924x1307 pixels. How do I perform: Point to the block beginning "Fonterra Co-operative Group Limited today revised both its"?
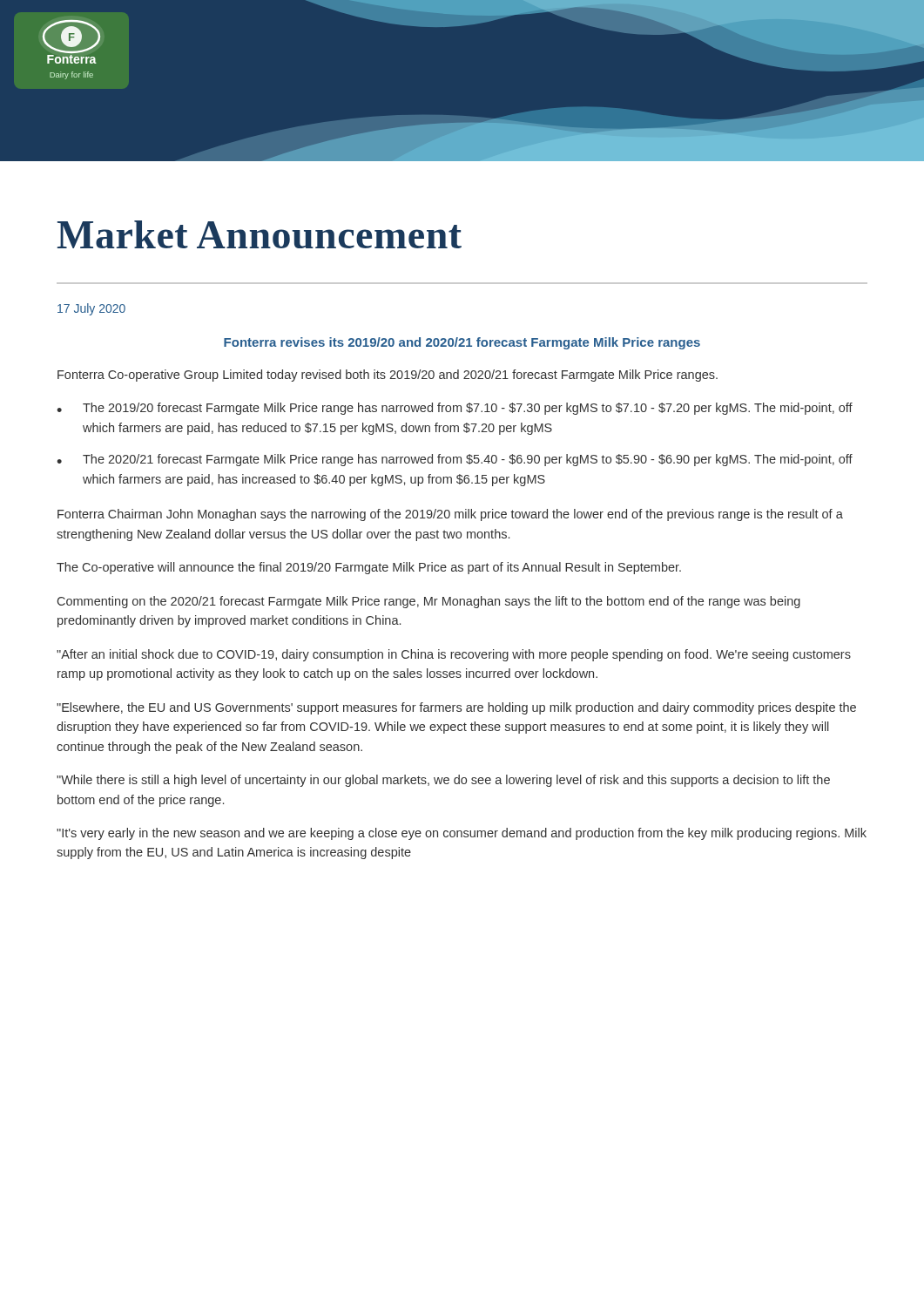(x=388, y=375)
